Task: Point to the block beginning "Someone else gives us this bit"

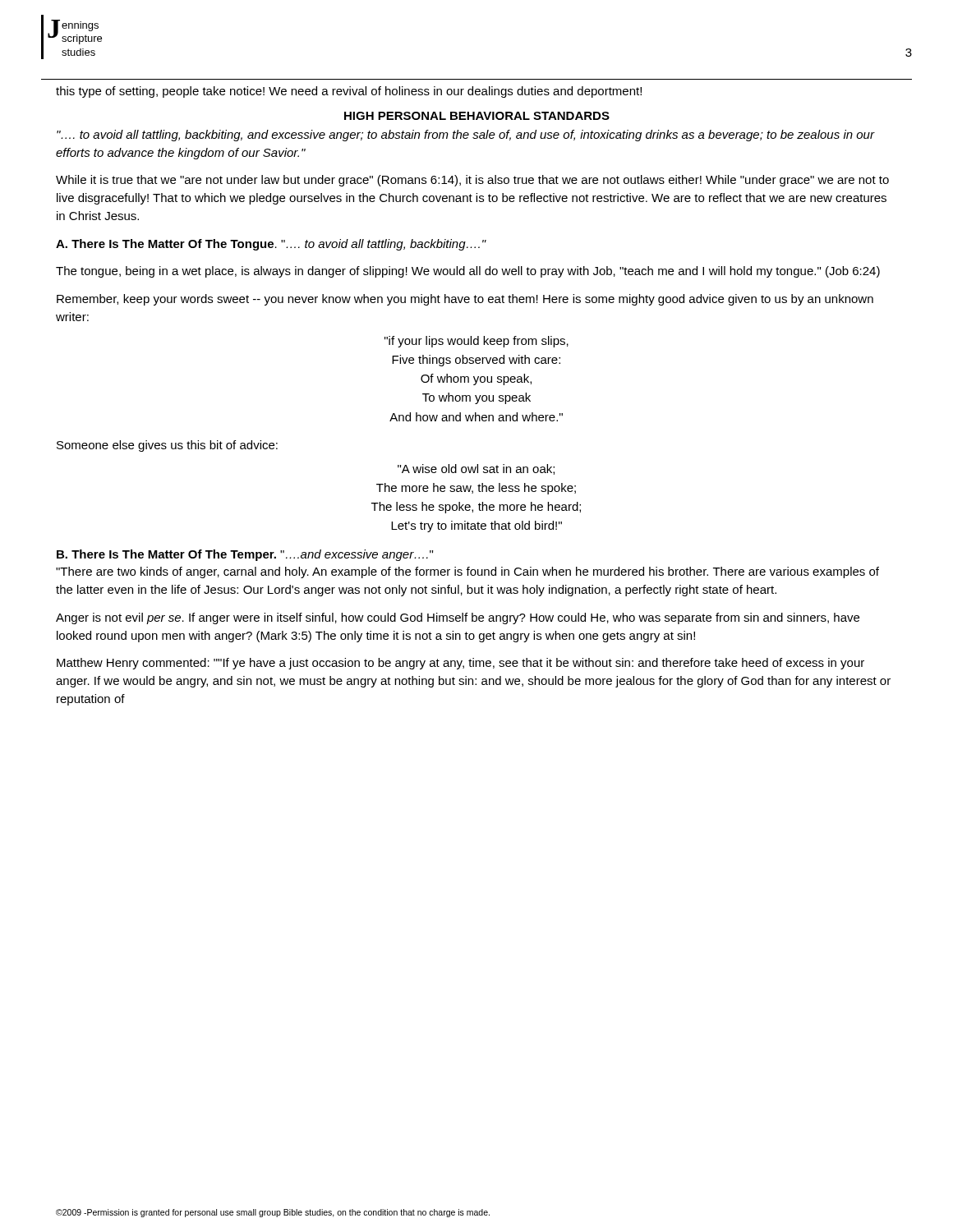Action: pyautogui.click(x=167, y=445)
